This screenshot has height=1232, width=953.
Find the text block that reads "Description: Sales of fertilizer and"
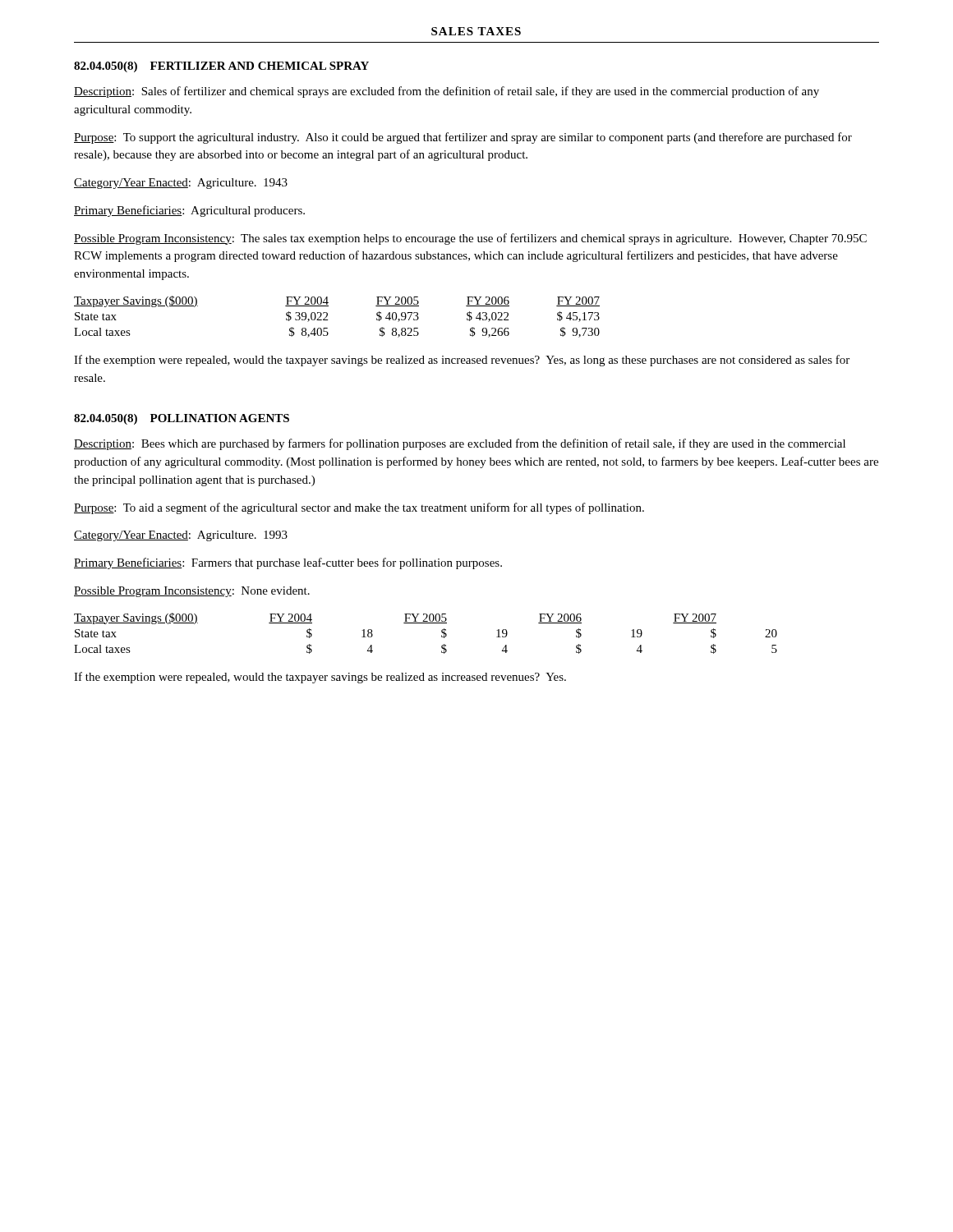point(447,100)
